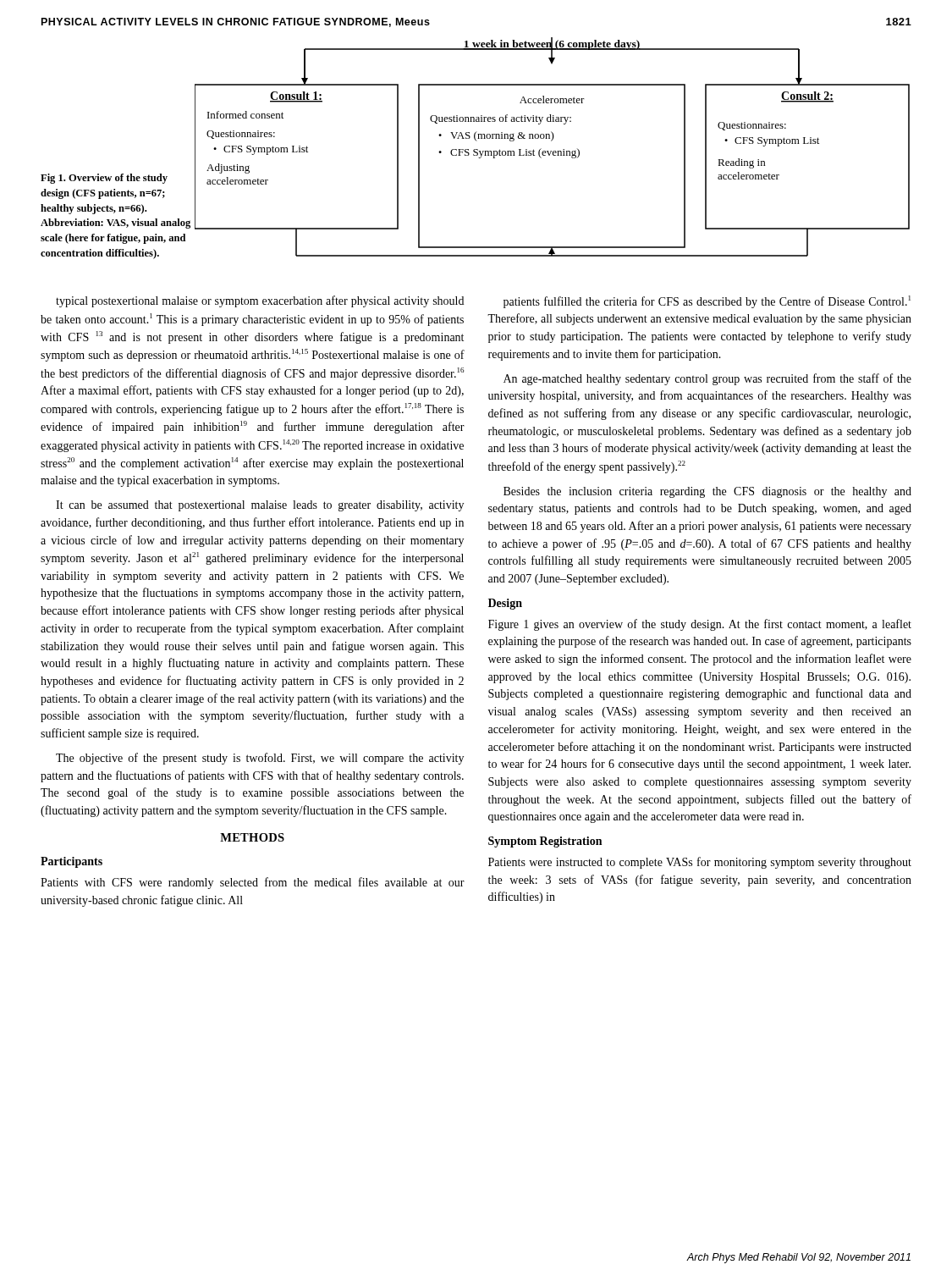Locate the block starting "Fig 1. Overview of"
Viewport: 952px width, 1270px height.
tap(116, 215)
